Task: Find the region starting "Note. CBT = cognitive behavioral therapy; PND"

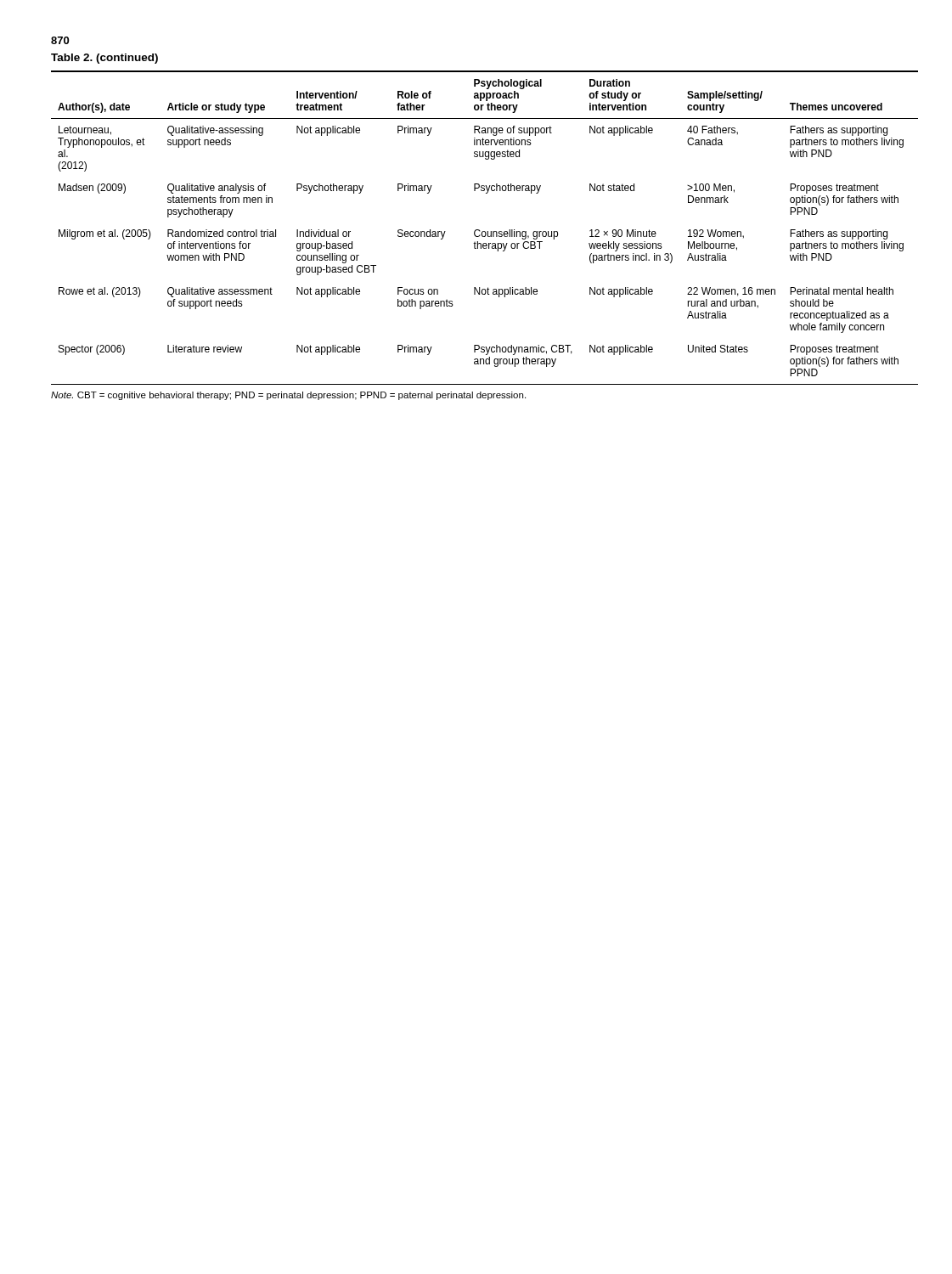Action: (x=289, y=395)
